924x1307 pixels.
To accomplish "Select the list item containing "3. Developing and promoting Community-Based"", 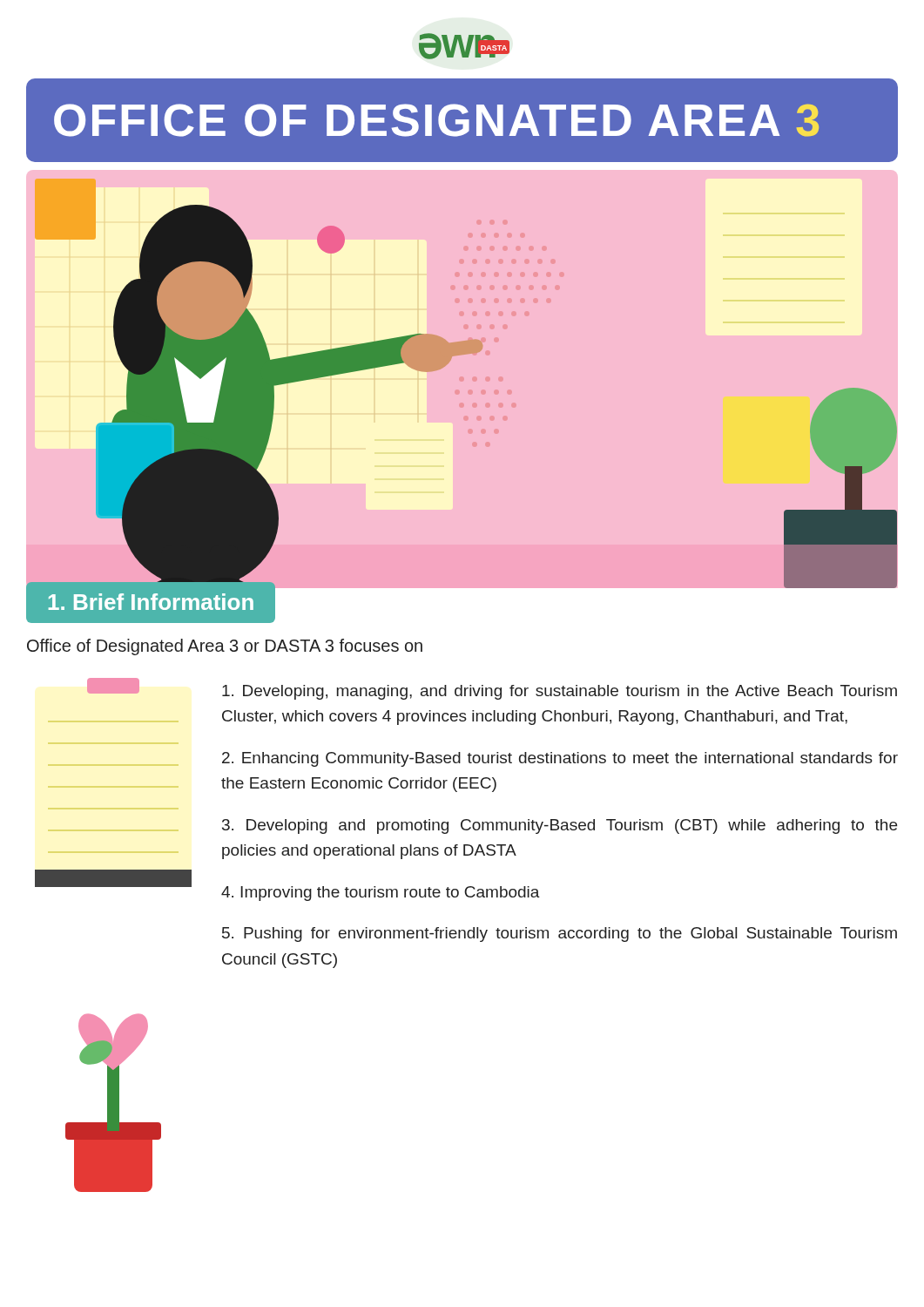I will (560, 837).
